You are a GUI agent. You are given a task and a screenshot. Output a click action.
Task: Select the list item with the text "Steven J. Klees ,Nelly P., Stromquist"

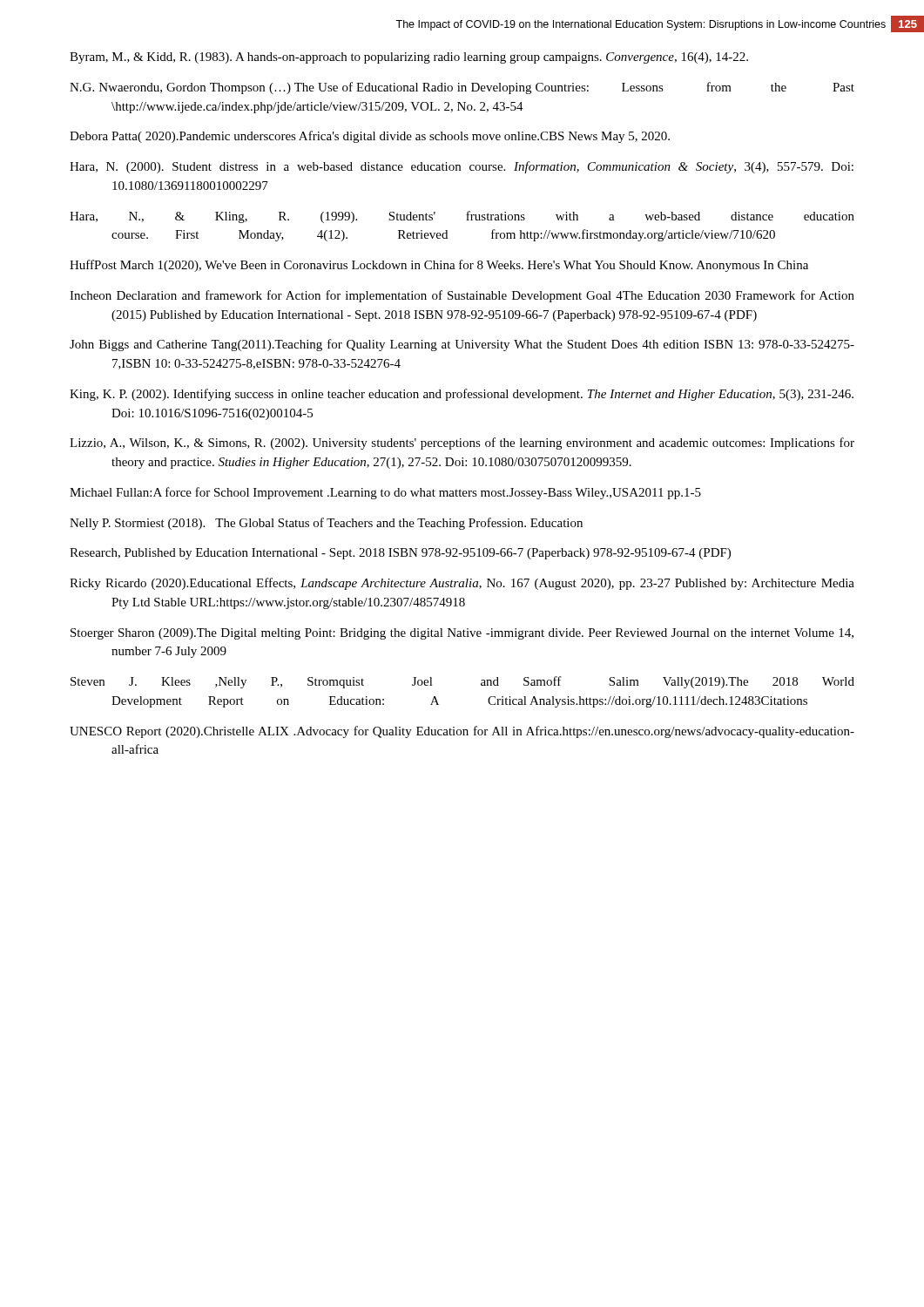tap(92, 682)
